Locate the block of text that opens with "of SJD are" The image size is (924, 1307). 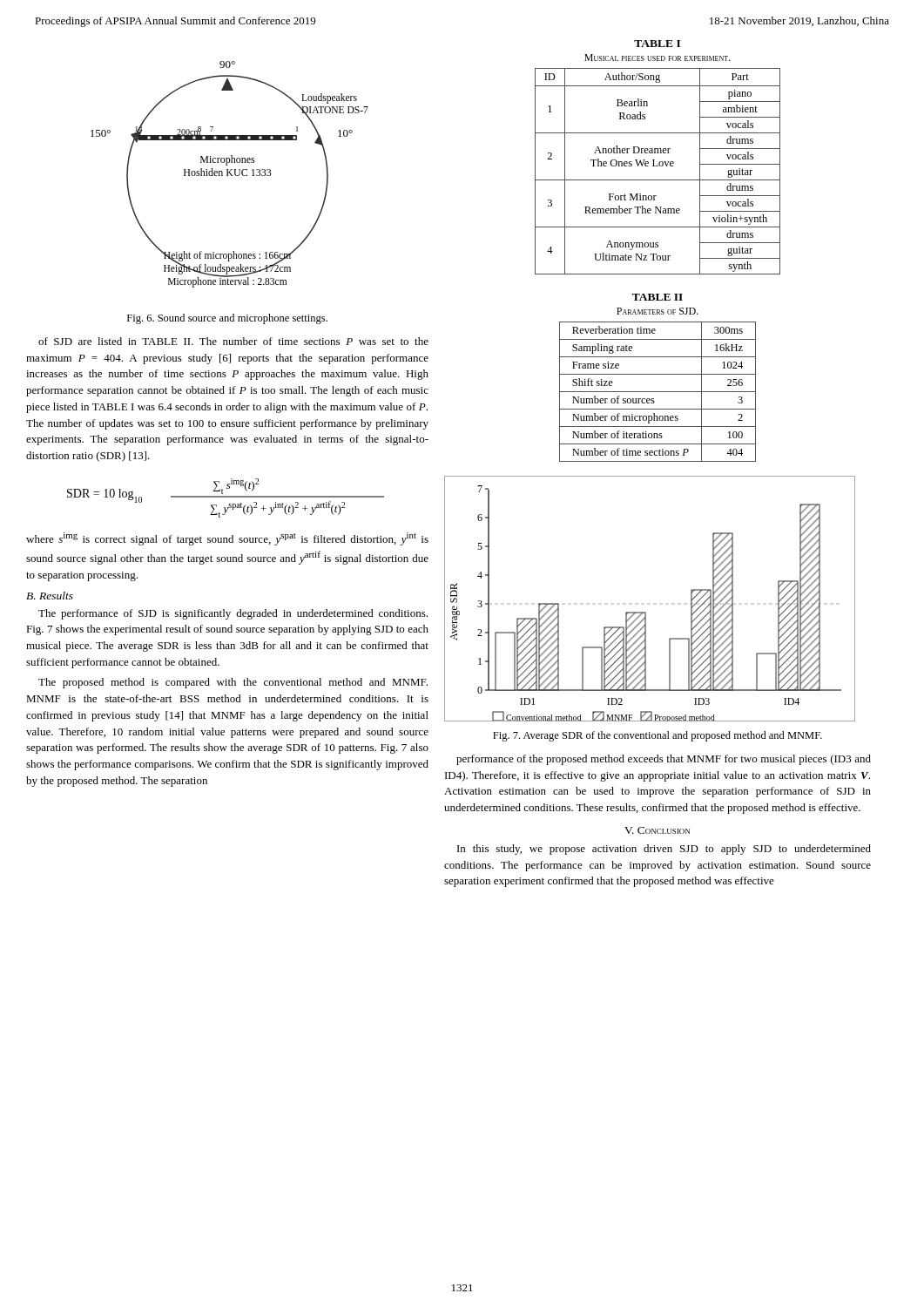point(227,398)
